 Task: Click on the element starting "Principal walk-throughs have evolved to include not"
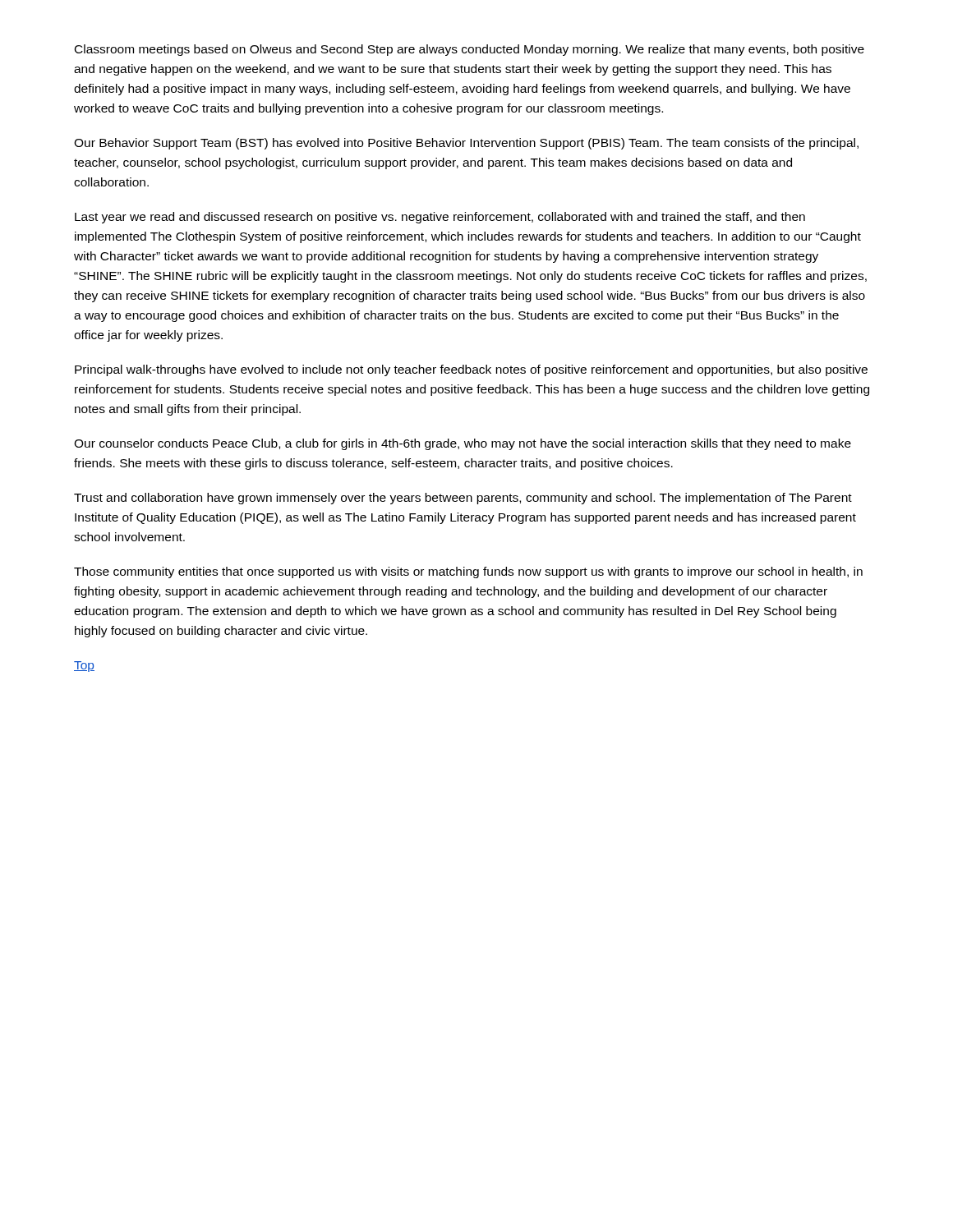pyautogui.click(x=472, y=389)
